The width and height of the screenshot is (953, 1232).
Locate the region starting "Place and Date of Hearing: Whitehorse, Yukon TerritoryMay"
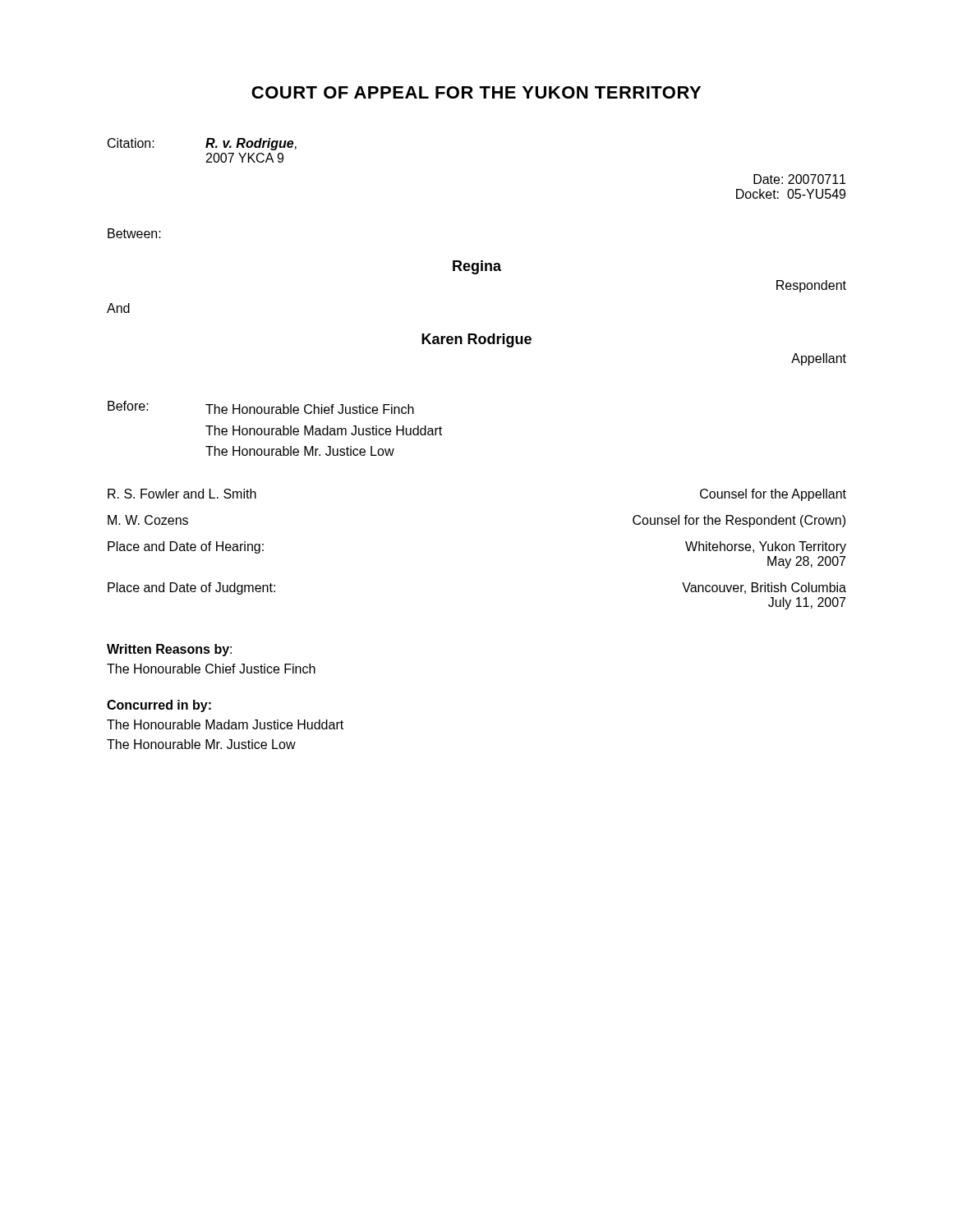coord(188,547)
